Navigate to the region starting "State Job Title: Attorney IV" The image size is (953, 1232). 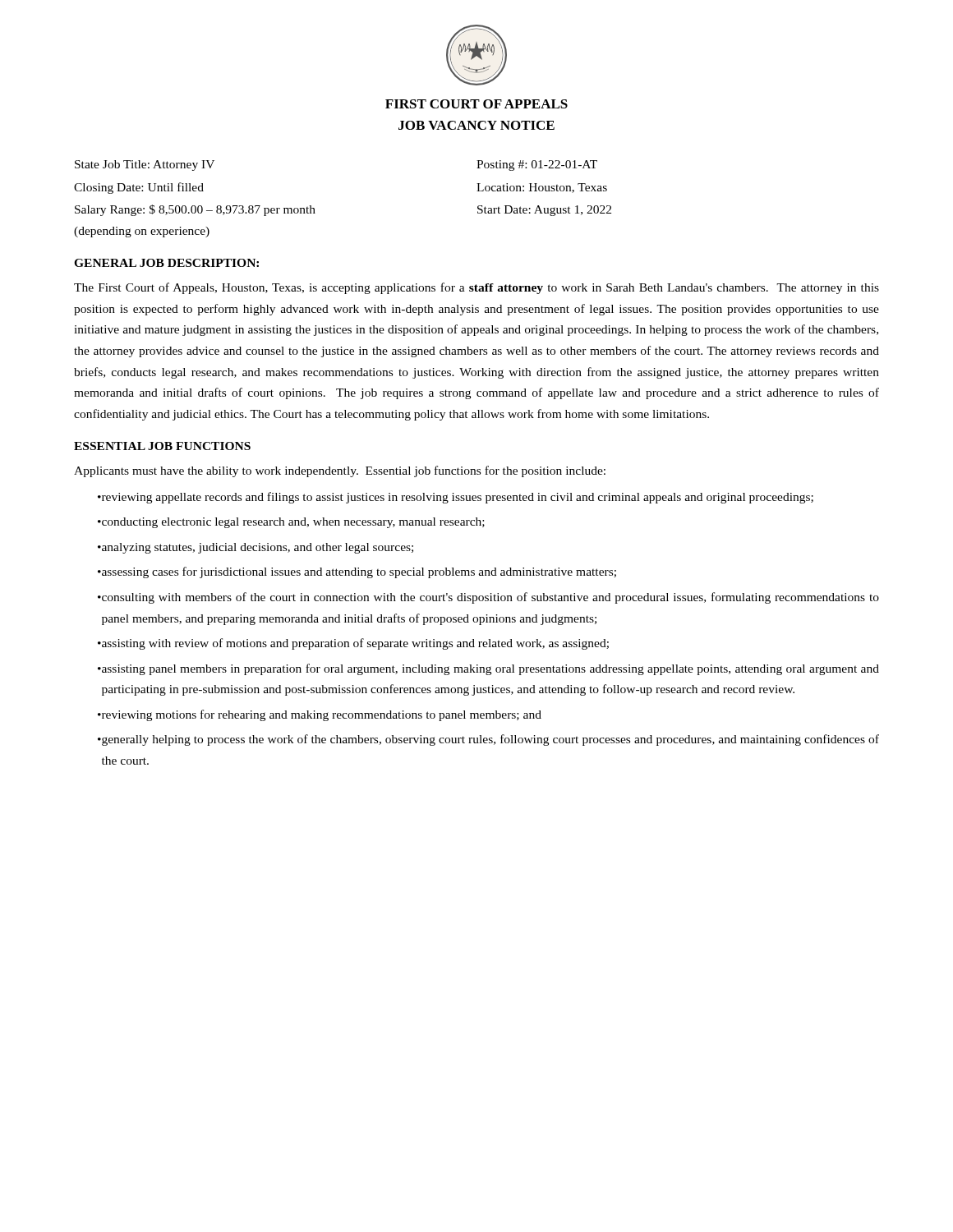(x=144, y=164)
